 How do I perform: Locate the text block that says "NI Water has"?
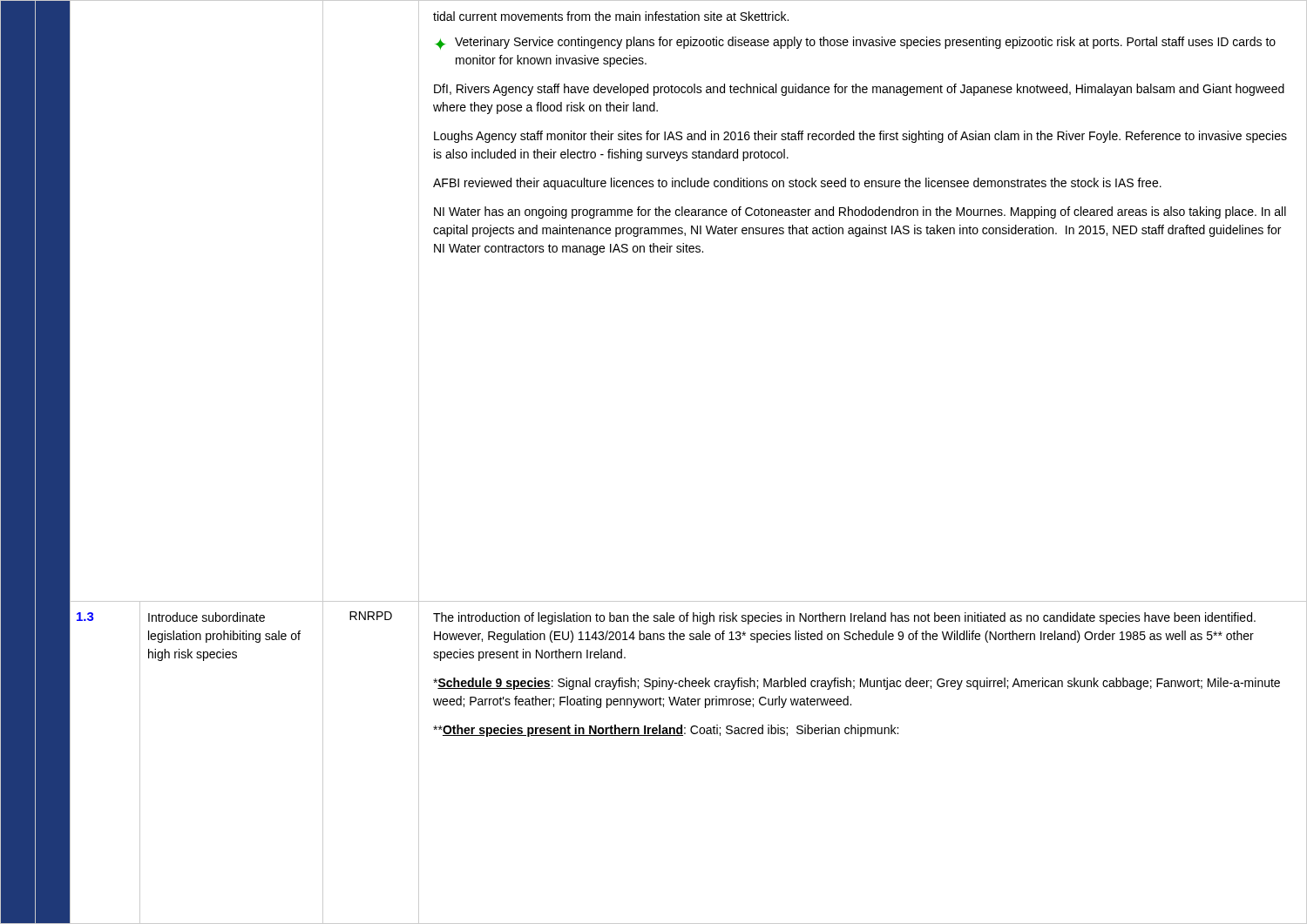click(x=860, y=230)
